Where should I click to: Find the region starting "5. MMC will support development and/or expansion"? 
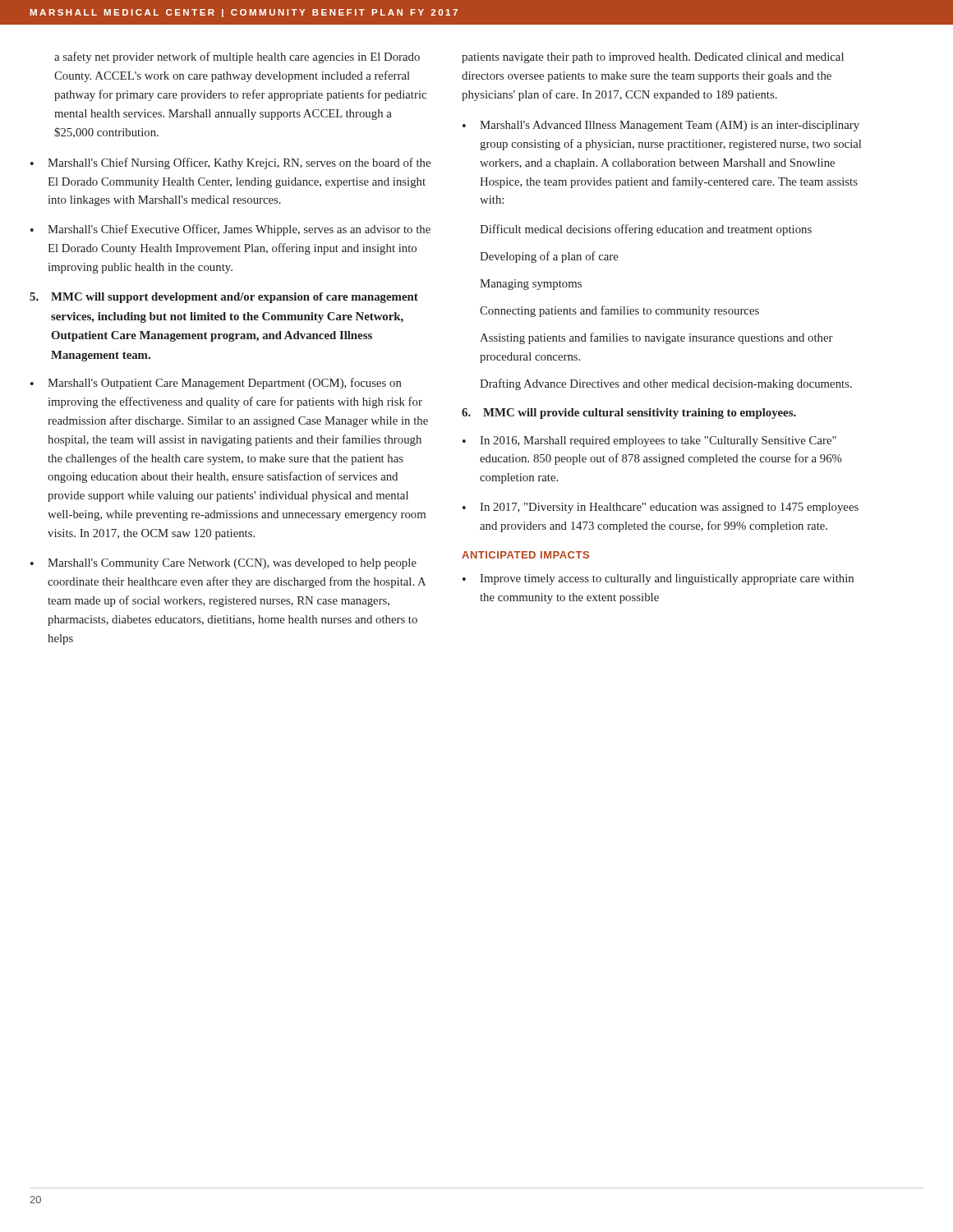tap(231, 326)
